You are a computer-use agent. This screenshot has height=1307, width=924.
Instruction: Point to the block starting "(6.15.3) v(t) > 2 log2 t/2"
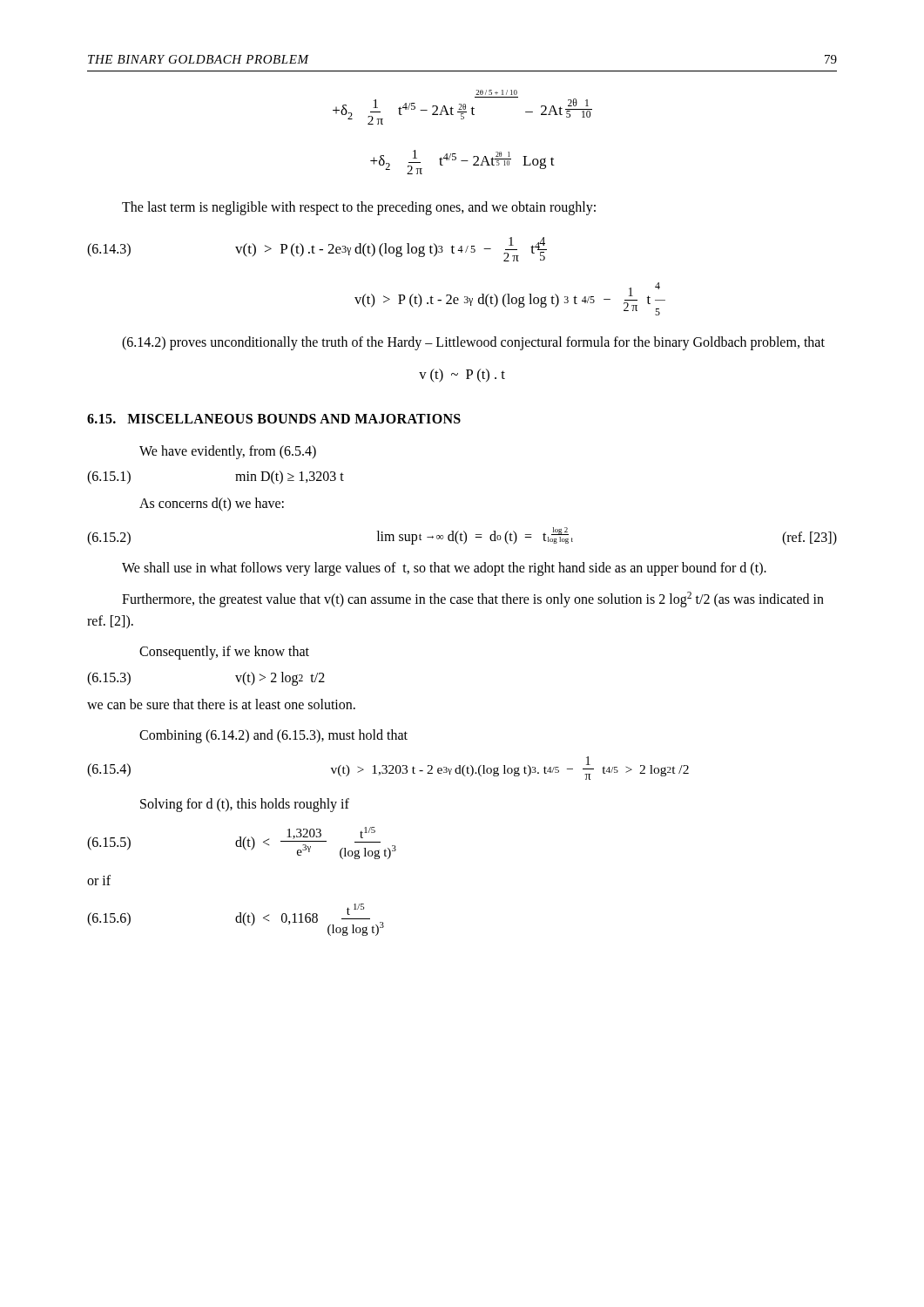coord(106,678)
